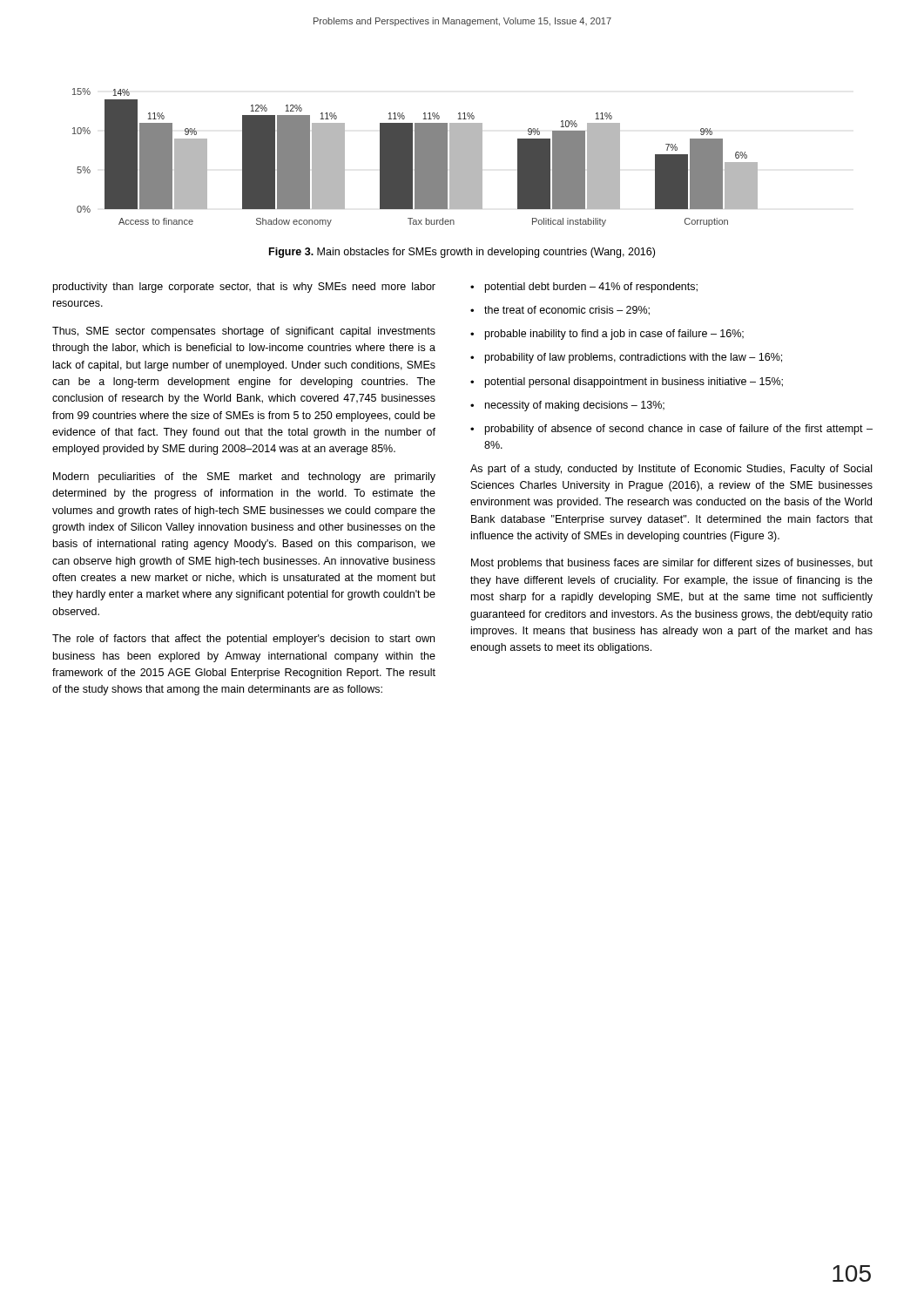Screen dimensions: 1307x924
Task: Locate the text block with the text "productivity than large corporate sector, that is"
Action: pyautogui.click(x=244, y=489)
